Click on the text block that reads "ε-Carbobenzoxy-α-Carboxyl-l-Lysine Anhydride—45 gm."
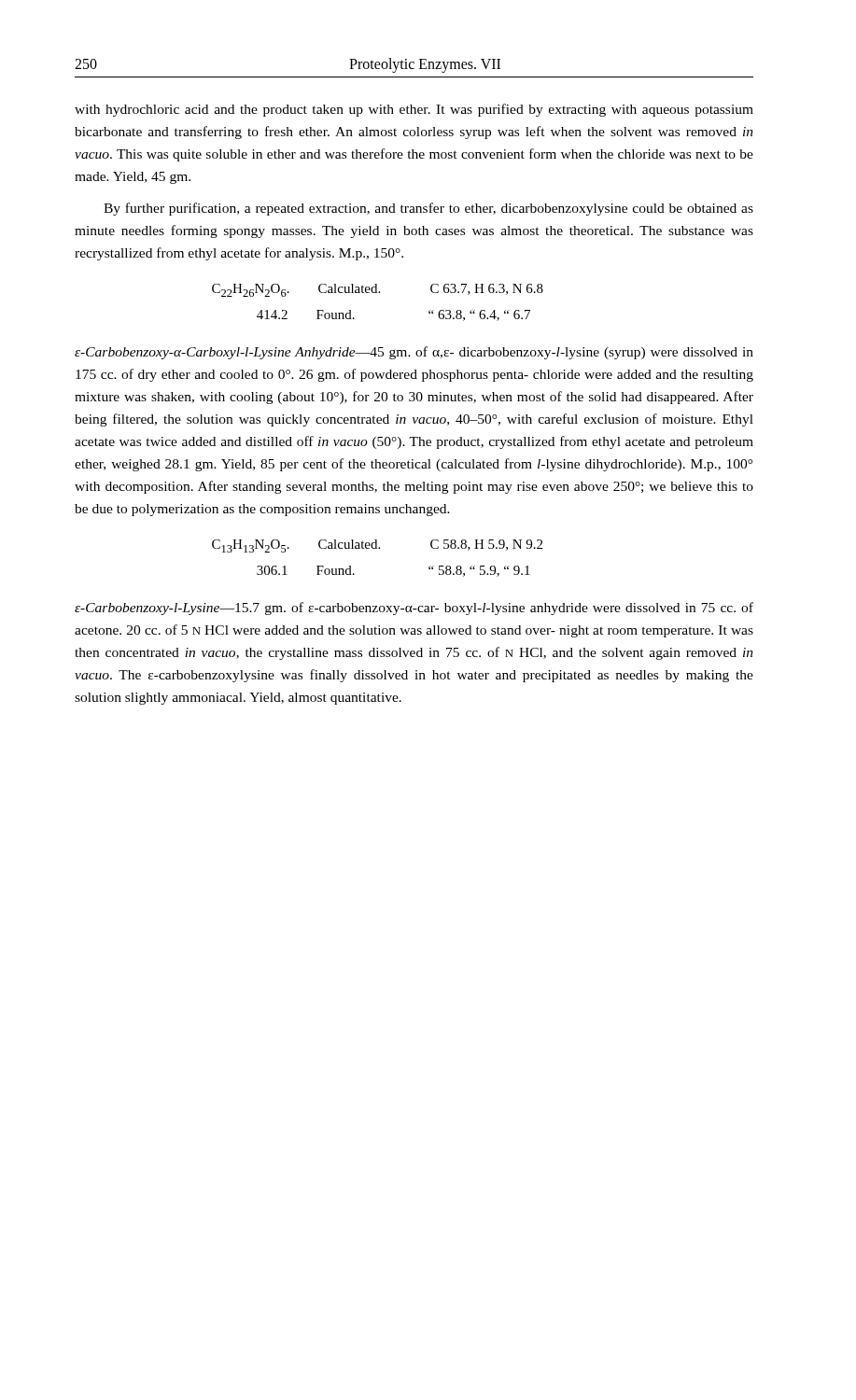 414,430
